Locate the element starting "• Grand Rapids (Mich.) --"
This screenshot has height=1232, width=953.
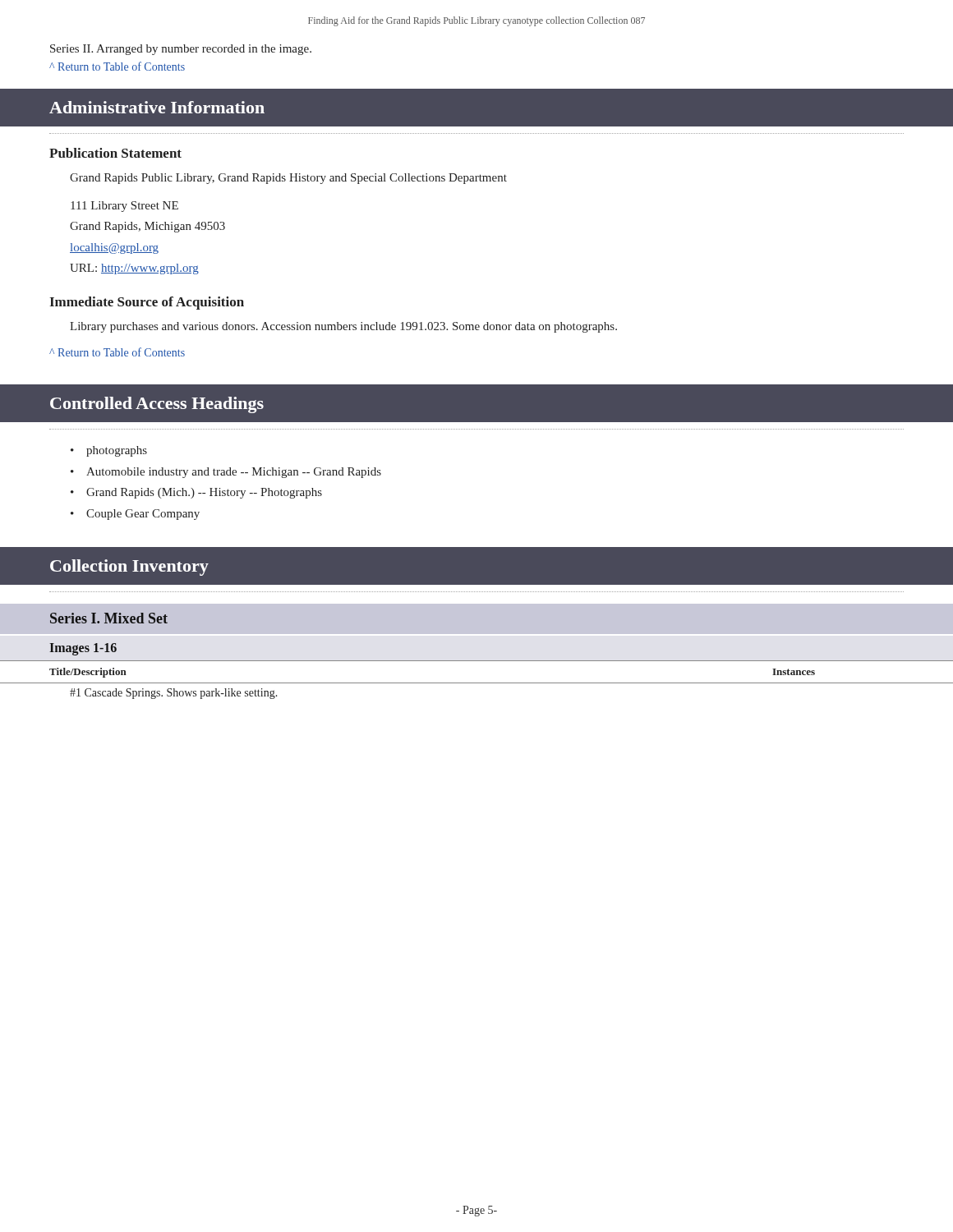[196, 492]
